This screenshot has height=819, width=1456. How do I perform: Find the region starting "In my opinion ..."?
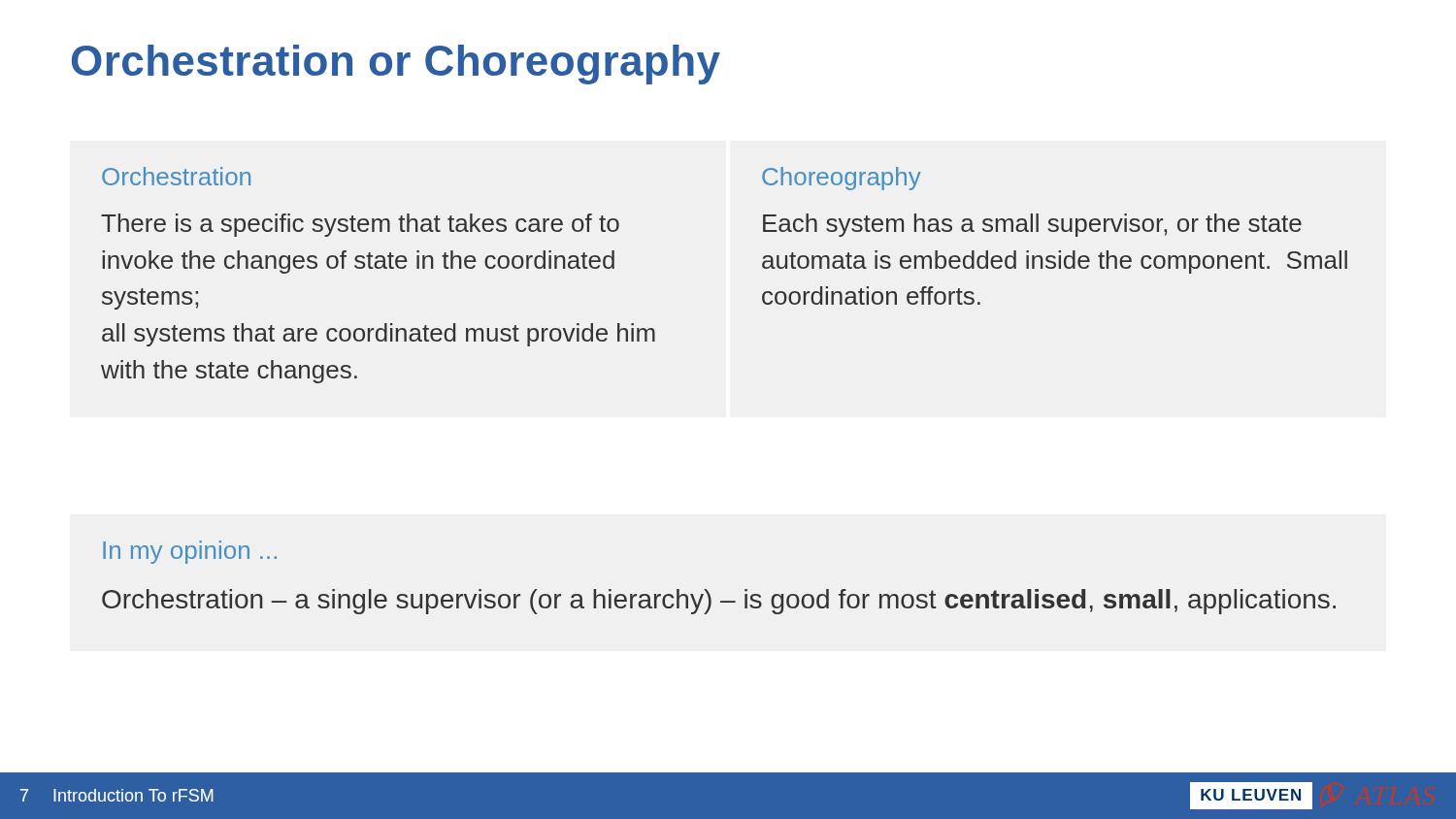tap(190, 550)
